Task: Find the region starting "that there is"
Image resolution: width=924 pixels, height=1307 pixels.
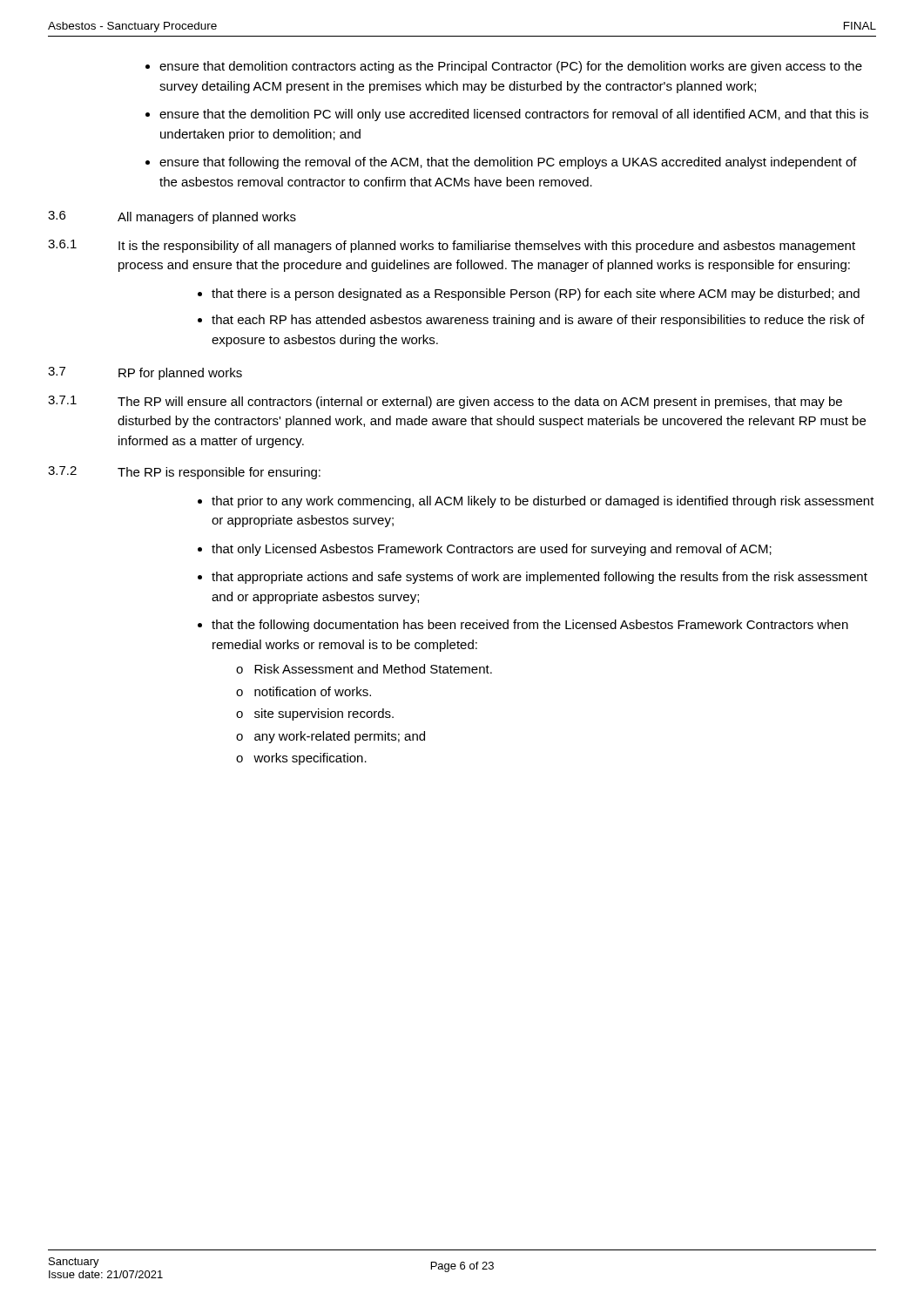Action: 532,316
